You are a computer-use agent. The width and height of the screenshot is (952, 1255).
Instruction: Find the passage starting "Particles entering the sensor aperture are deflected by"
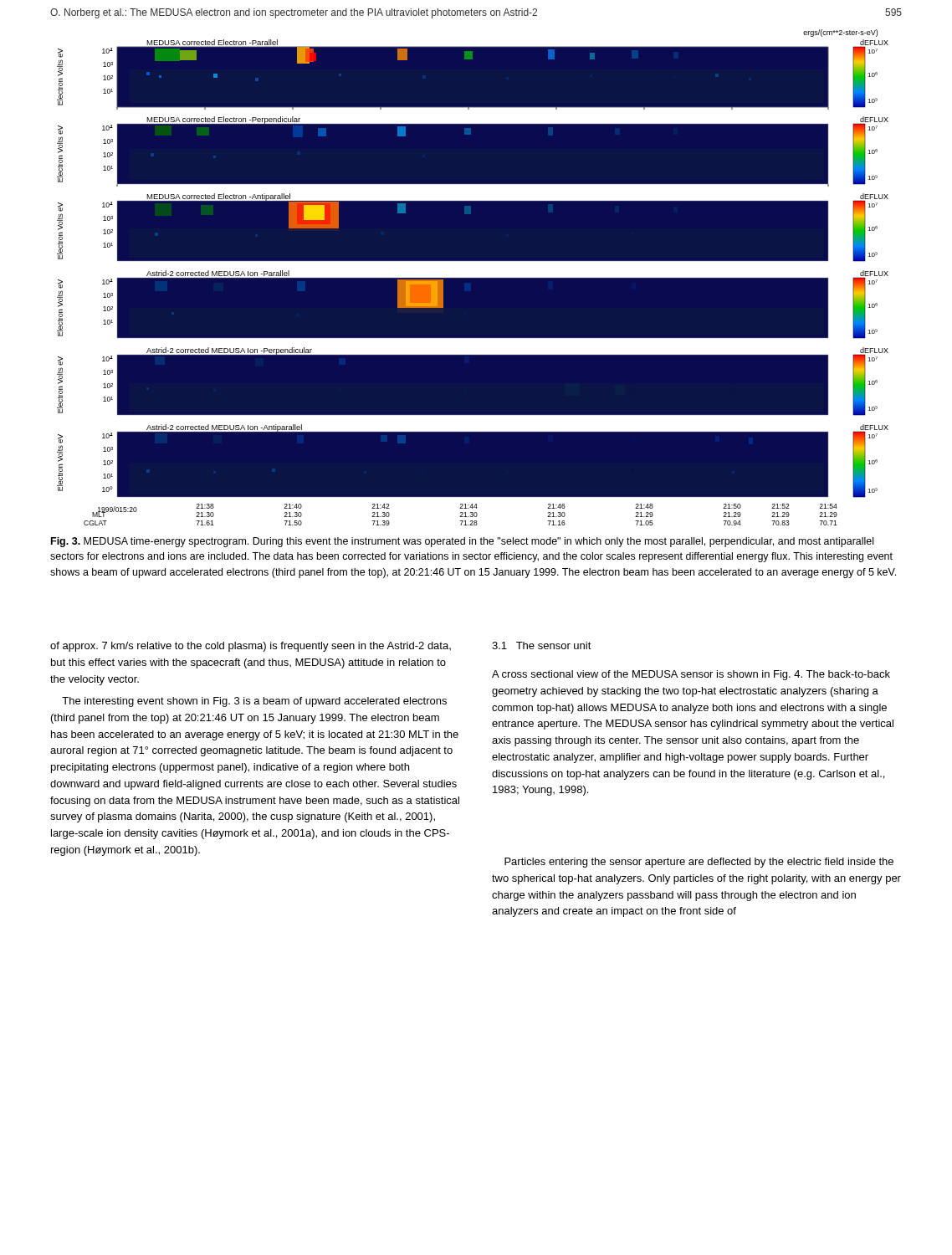[696, 886]
